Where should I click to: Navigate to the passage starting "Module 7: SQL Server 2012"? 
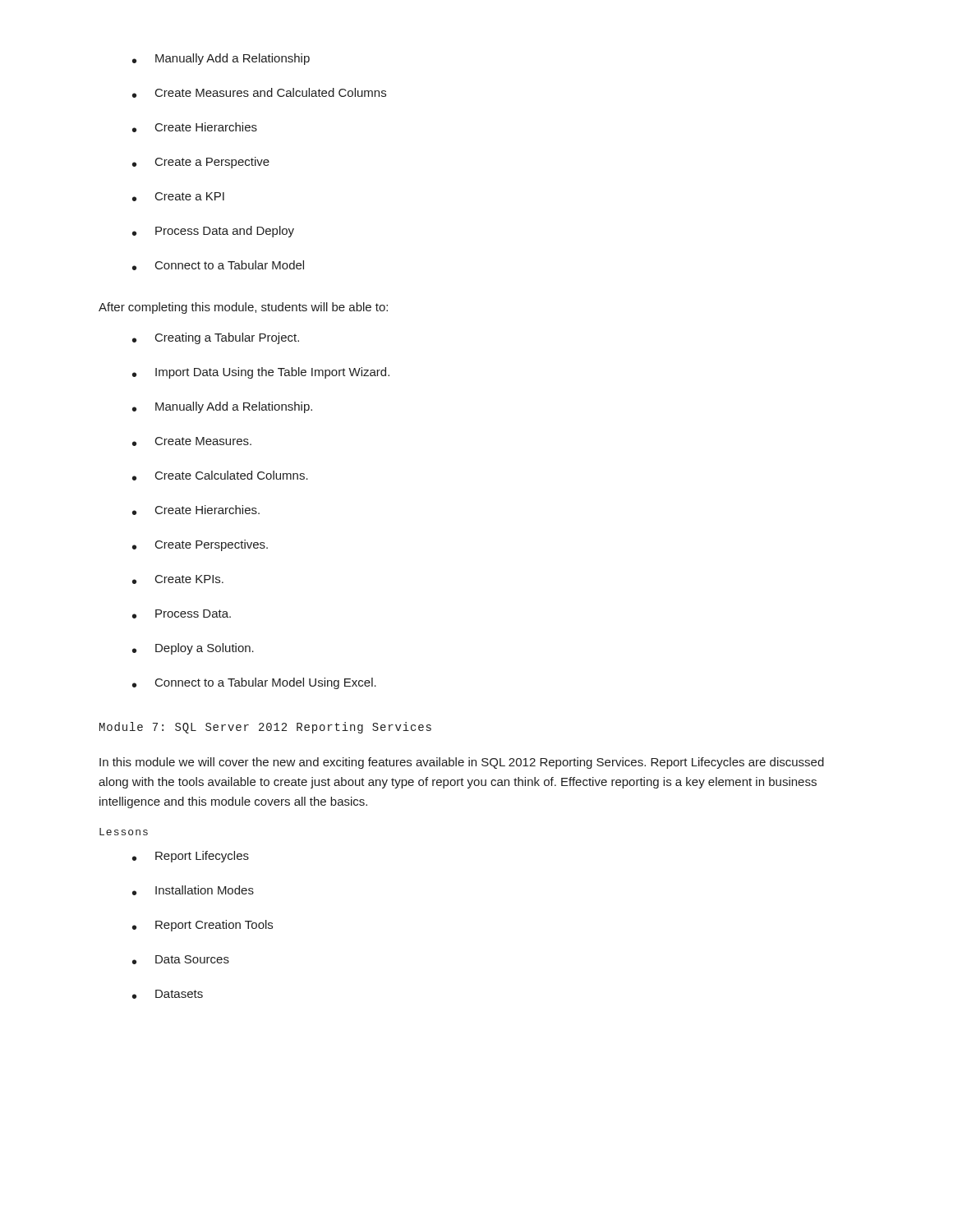tap(266, 728)
